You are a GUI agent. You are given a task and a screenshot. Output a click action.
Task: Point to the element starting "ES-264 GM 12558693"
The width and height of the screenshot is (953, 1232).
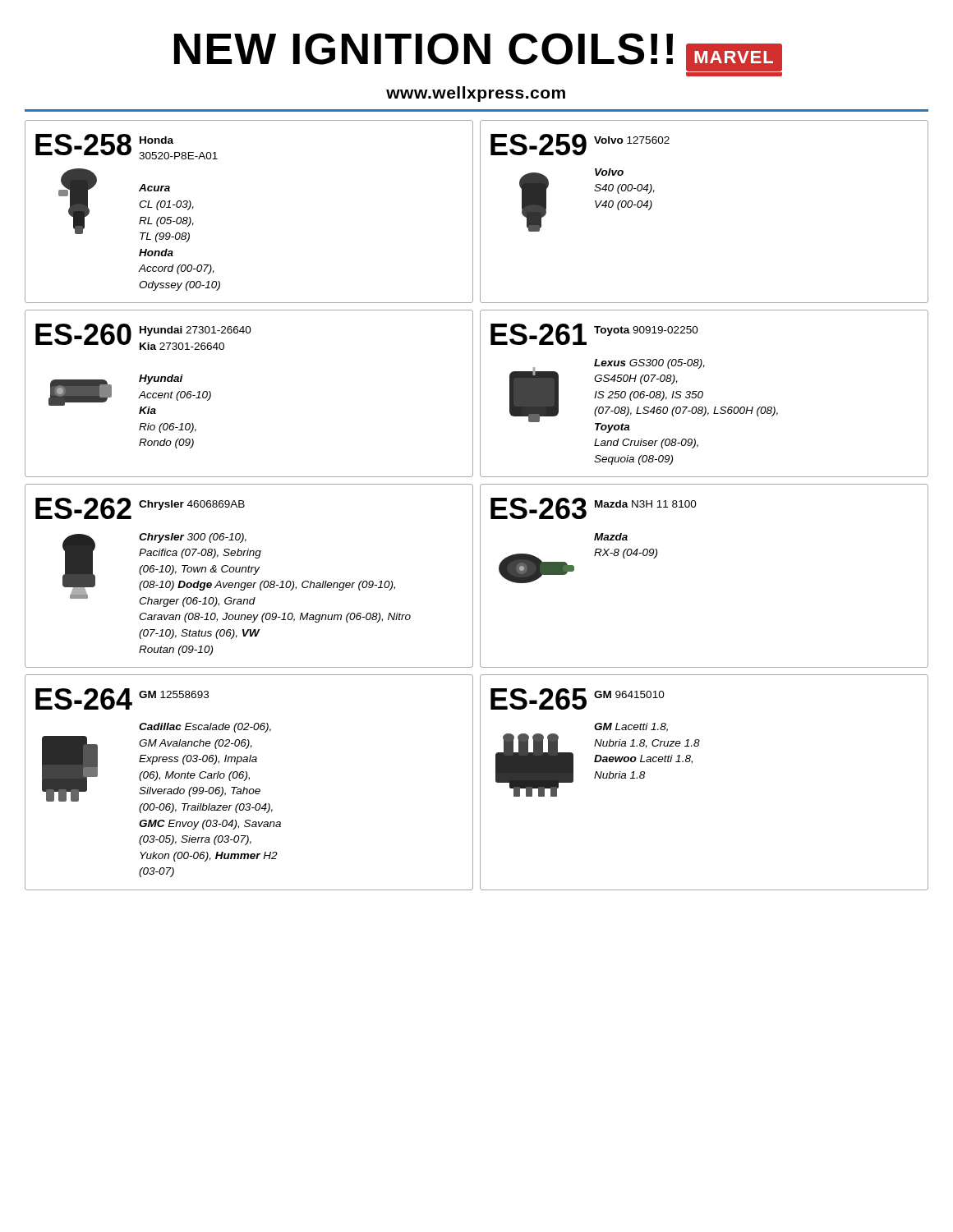point(249,781)
